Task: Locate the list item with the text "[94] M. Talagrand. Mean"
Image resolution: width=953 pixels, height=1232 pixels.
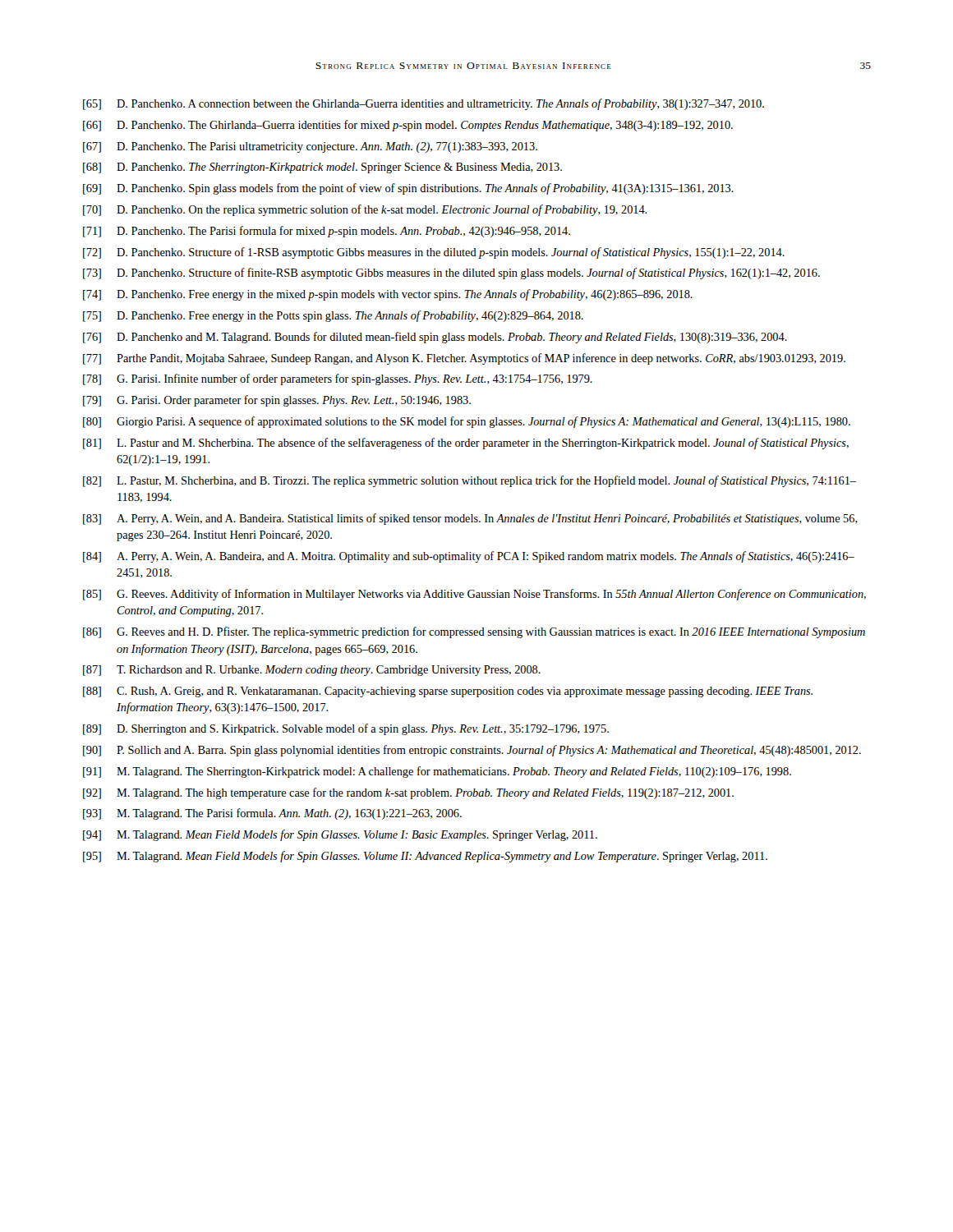Action: tap(476, 835)
